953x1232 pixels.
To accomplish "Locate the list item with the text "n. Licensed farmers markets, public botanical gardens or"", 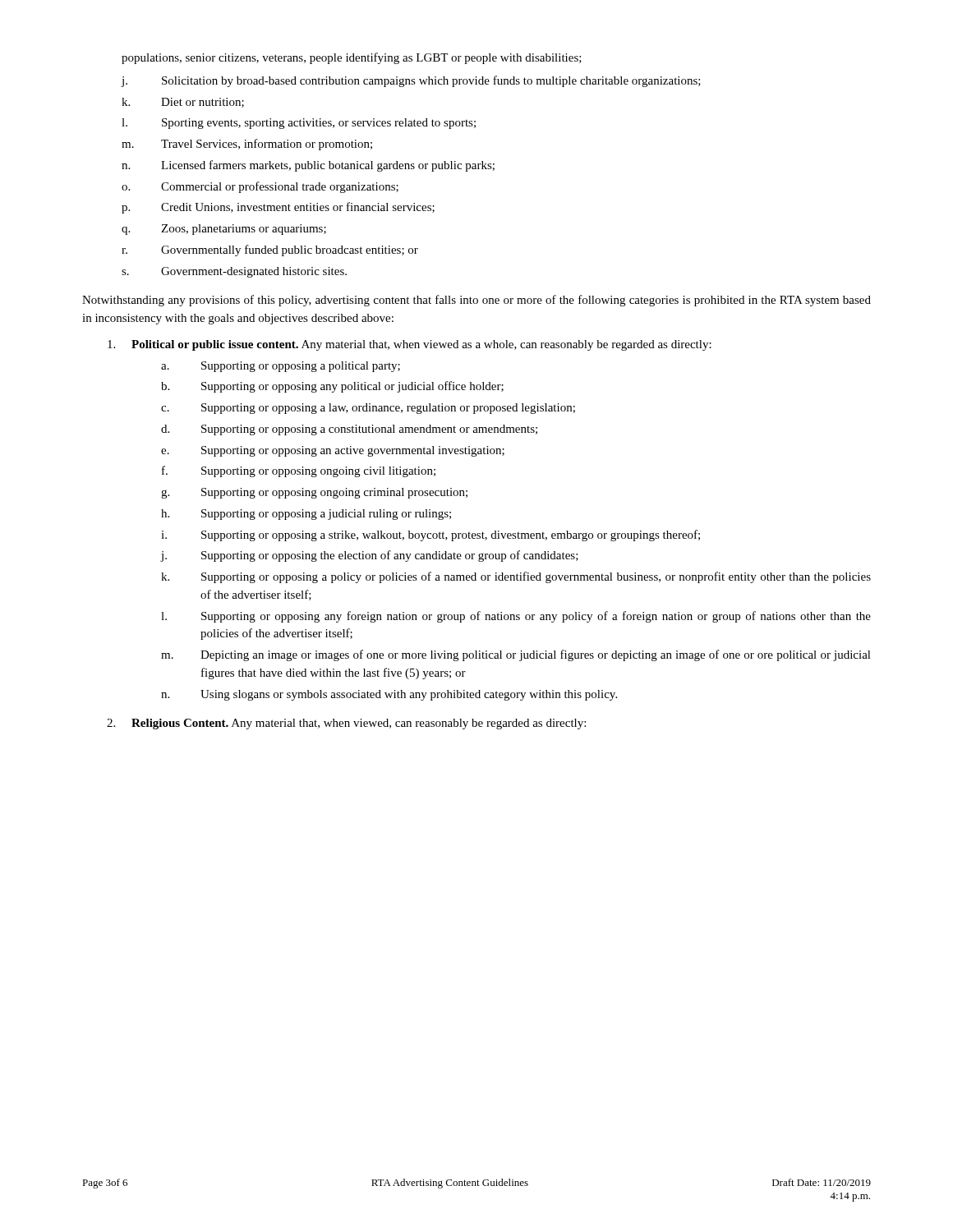I will [x=476, y=166].
